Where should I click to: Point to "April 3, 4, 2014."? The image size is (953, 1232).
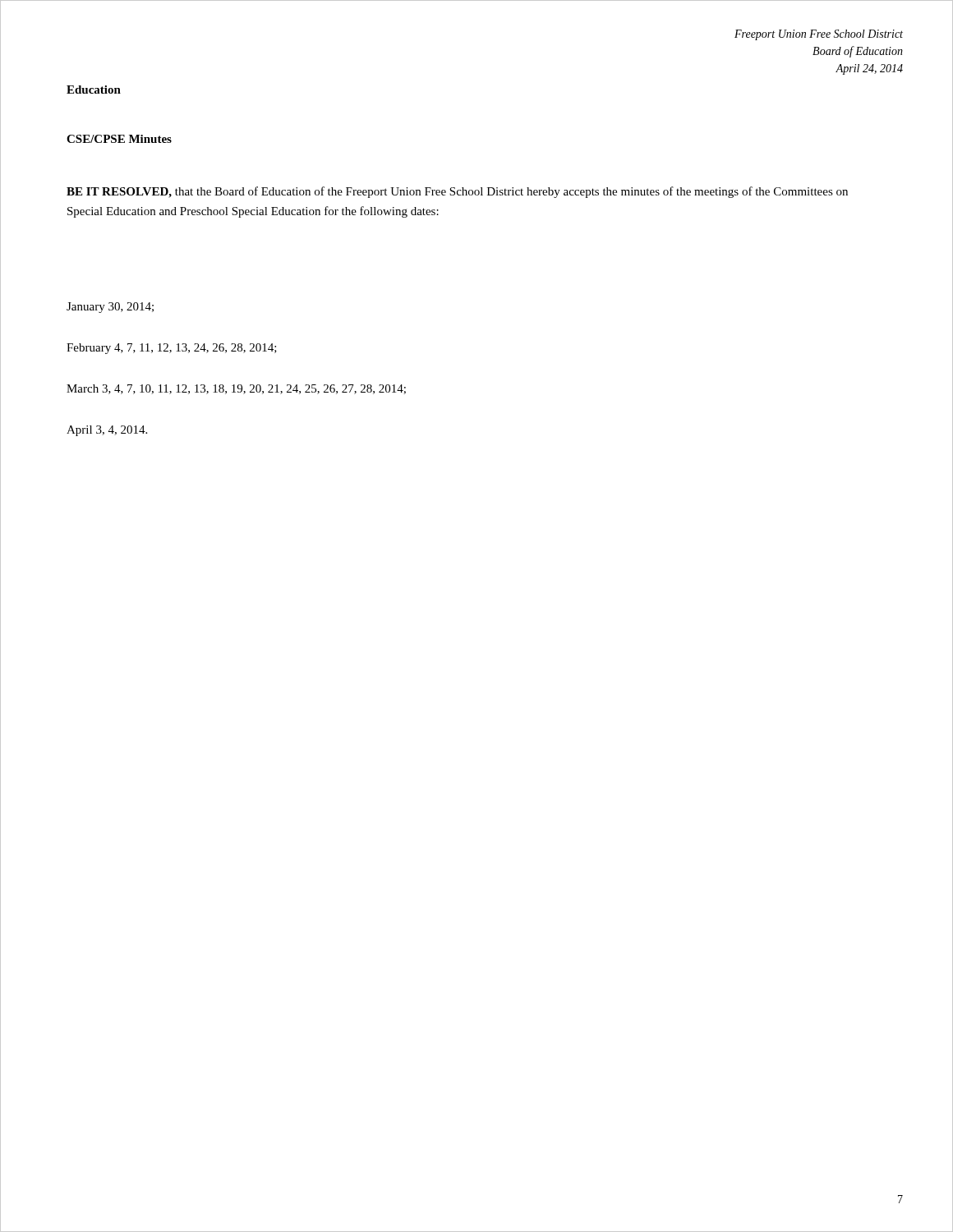(x=107, y=430)
